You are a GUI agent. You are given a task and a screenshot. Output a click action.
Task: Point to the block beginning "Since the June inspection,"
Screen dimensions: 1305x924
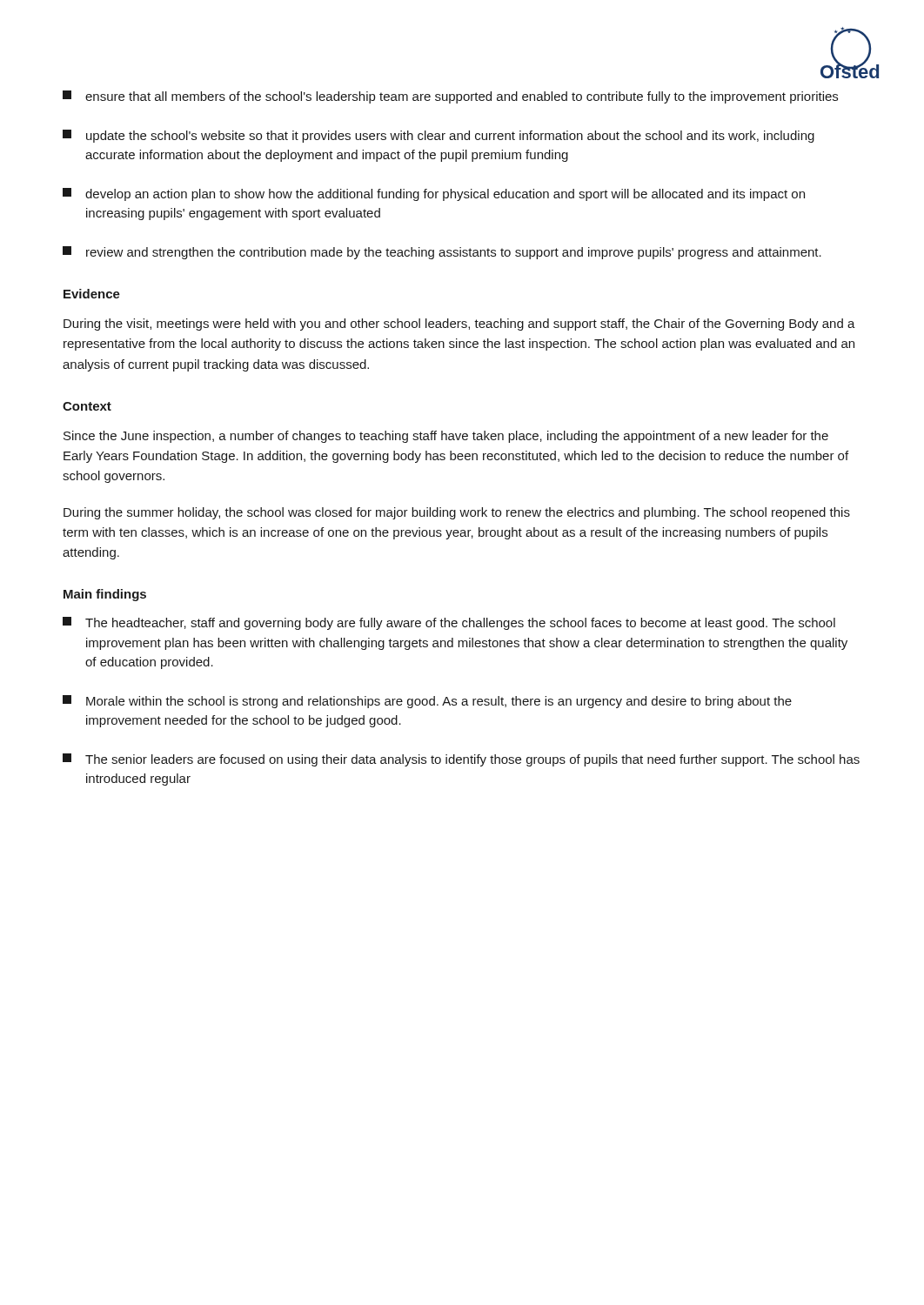point(456,455)
